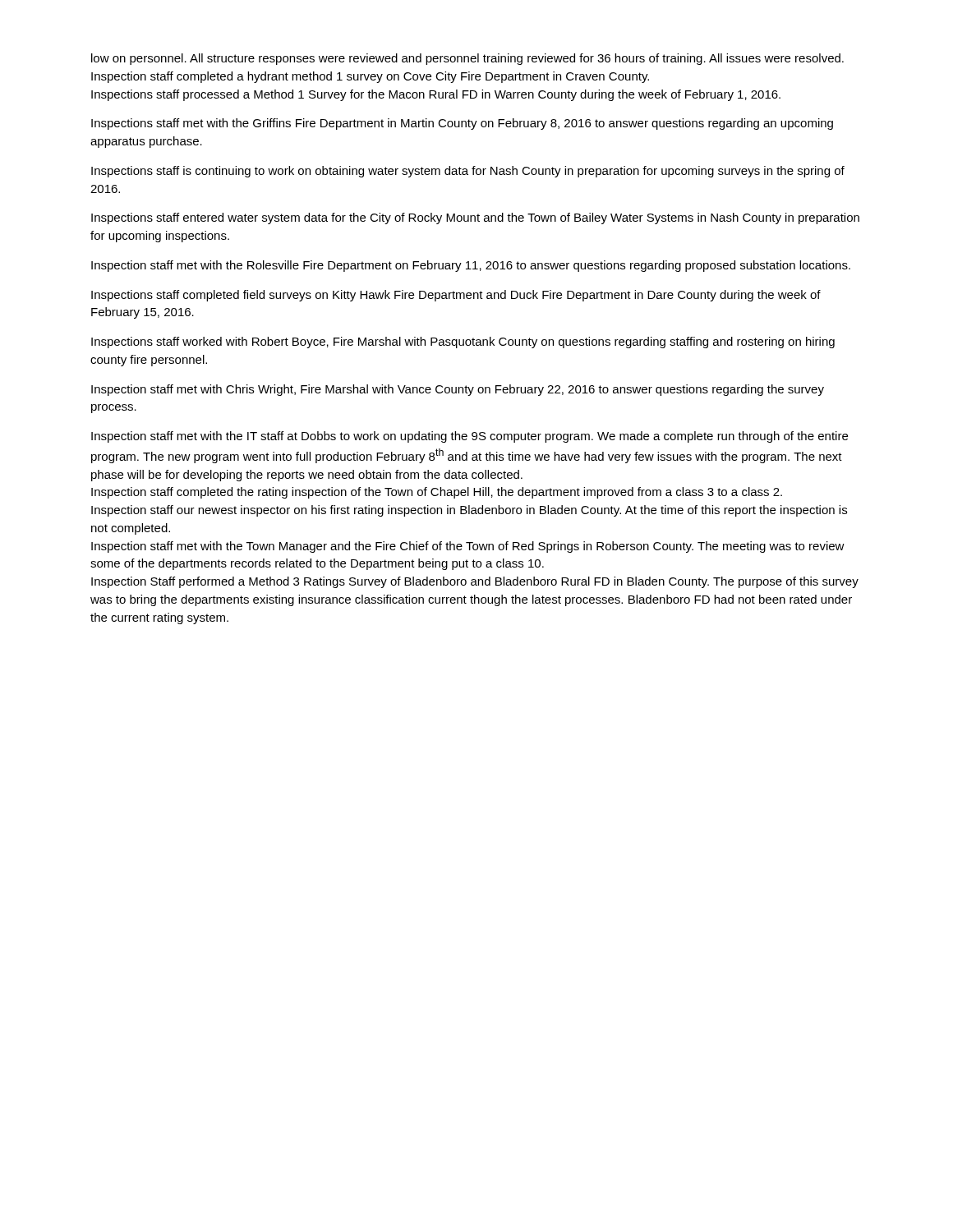This screenshot has width=953, height=1232.
Task: Click on the region starting "Inspections staff worked with Robert"
Action: tap(476, 351)
